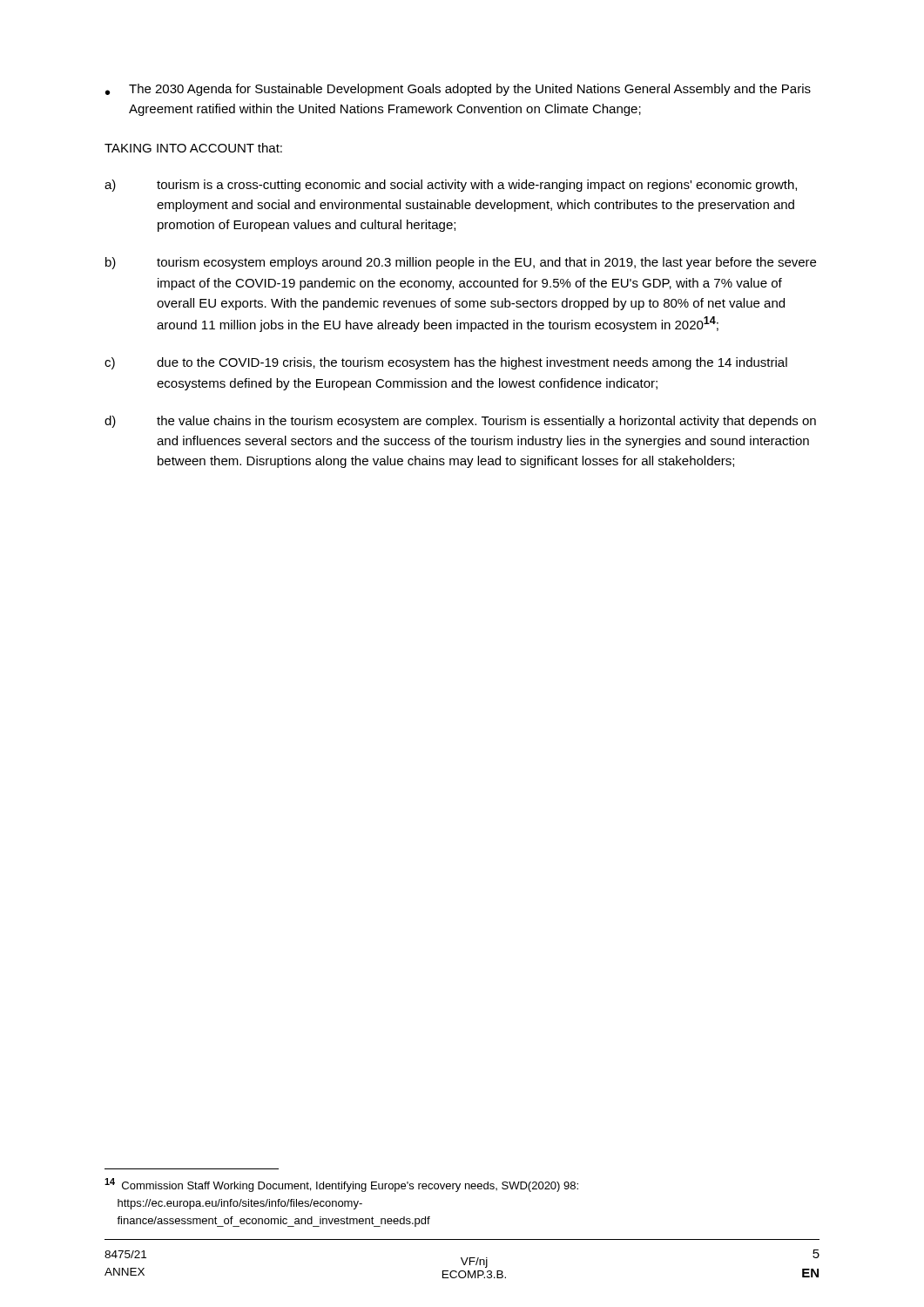924x1307 pixels.
Task: Point to the text block starting "b) tourism ecosystem employs around 20.3 million"
Action: pos(462,293)
